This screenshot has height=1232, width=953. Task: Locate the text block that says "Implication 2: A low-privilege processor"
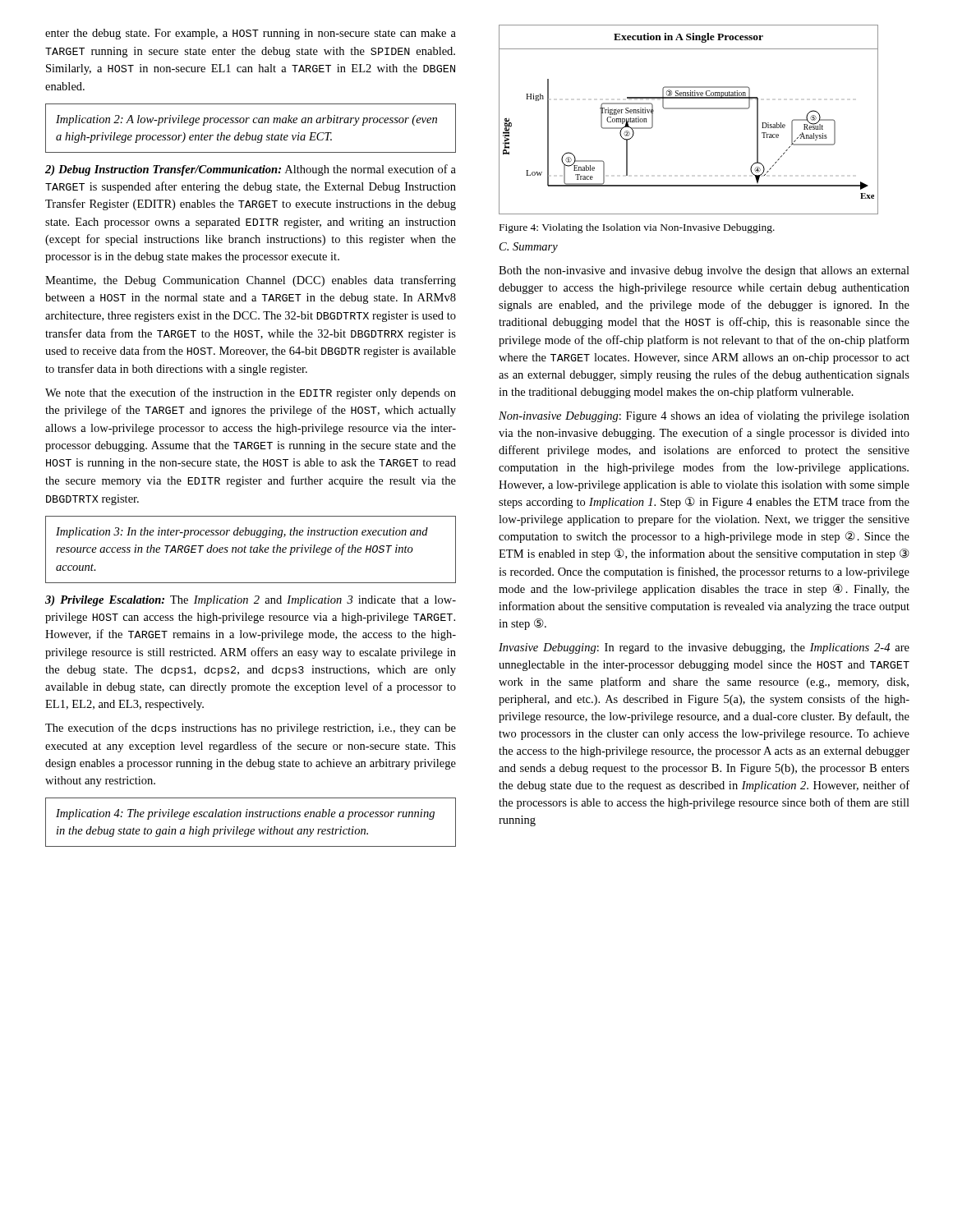pos(251,128)
